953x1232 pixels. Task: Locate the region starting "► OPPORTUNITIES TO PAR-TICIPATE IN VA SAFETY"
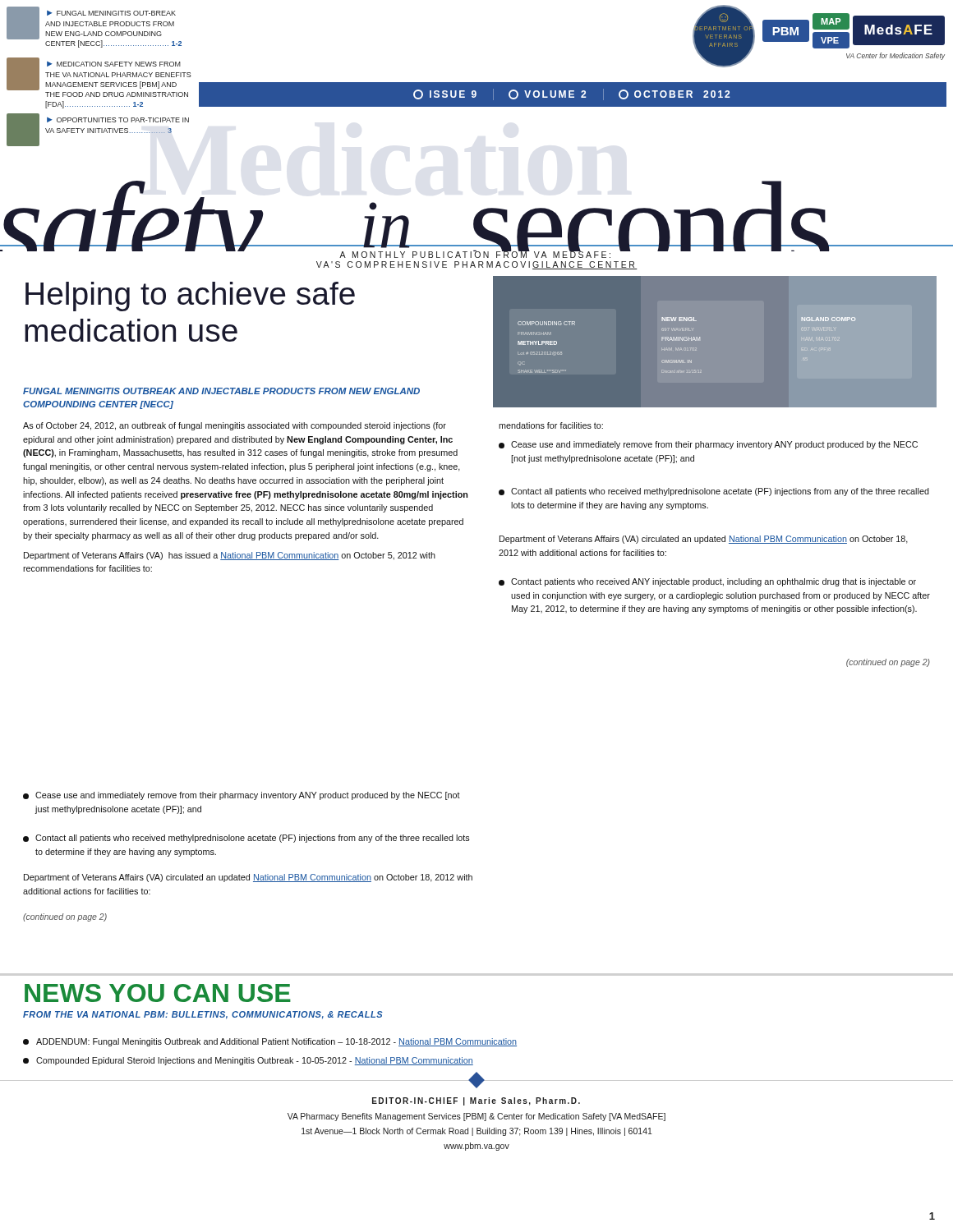click(99, 130)
